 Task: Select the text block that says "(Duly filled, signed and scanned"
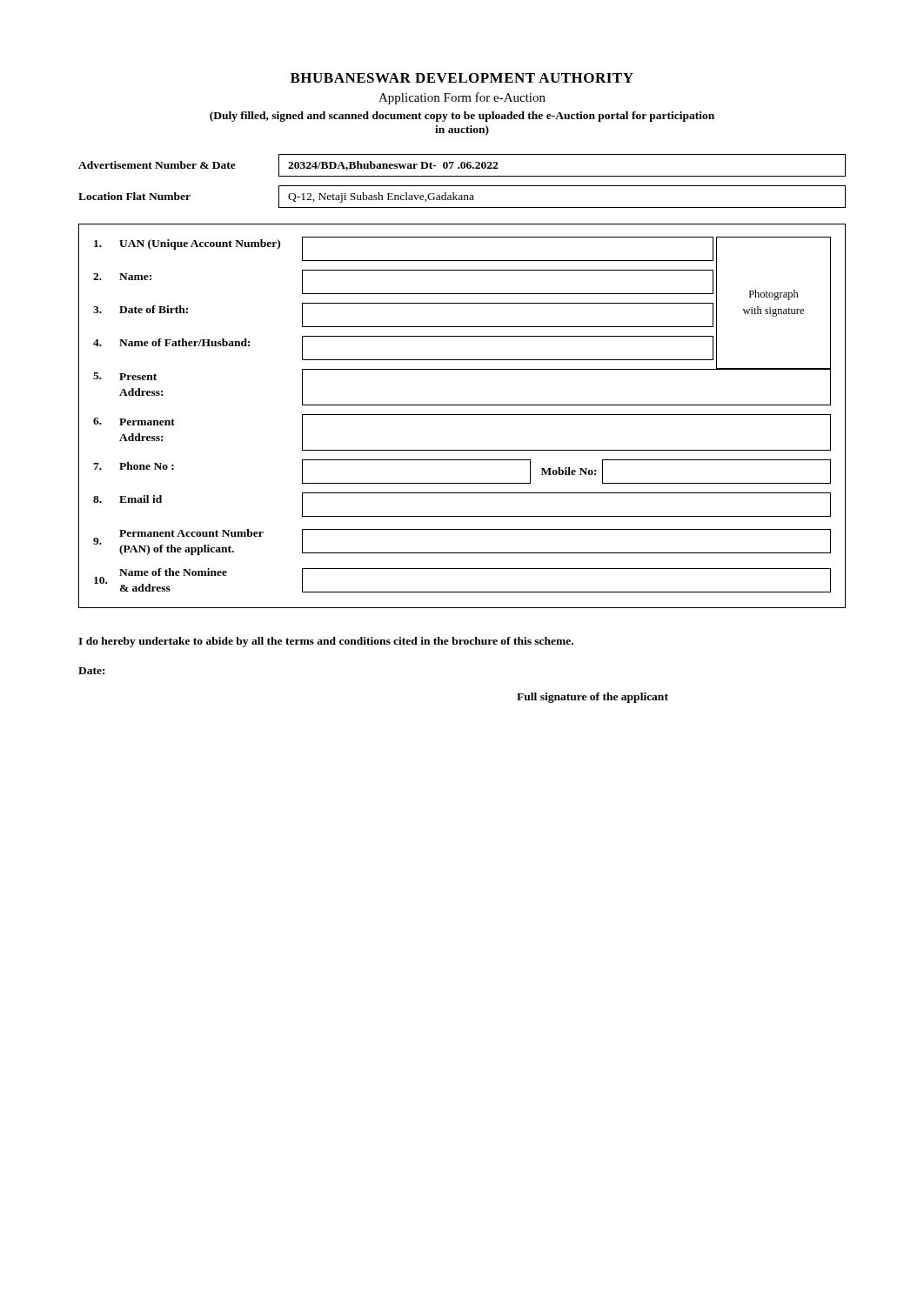coord(462,122)
